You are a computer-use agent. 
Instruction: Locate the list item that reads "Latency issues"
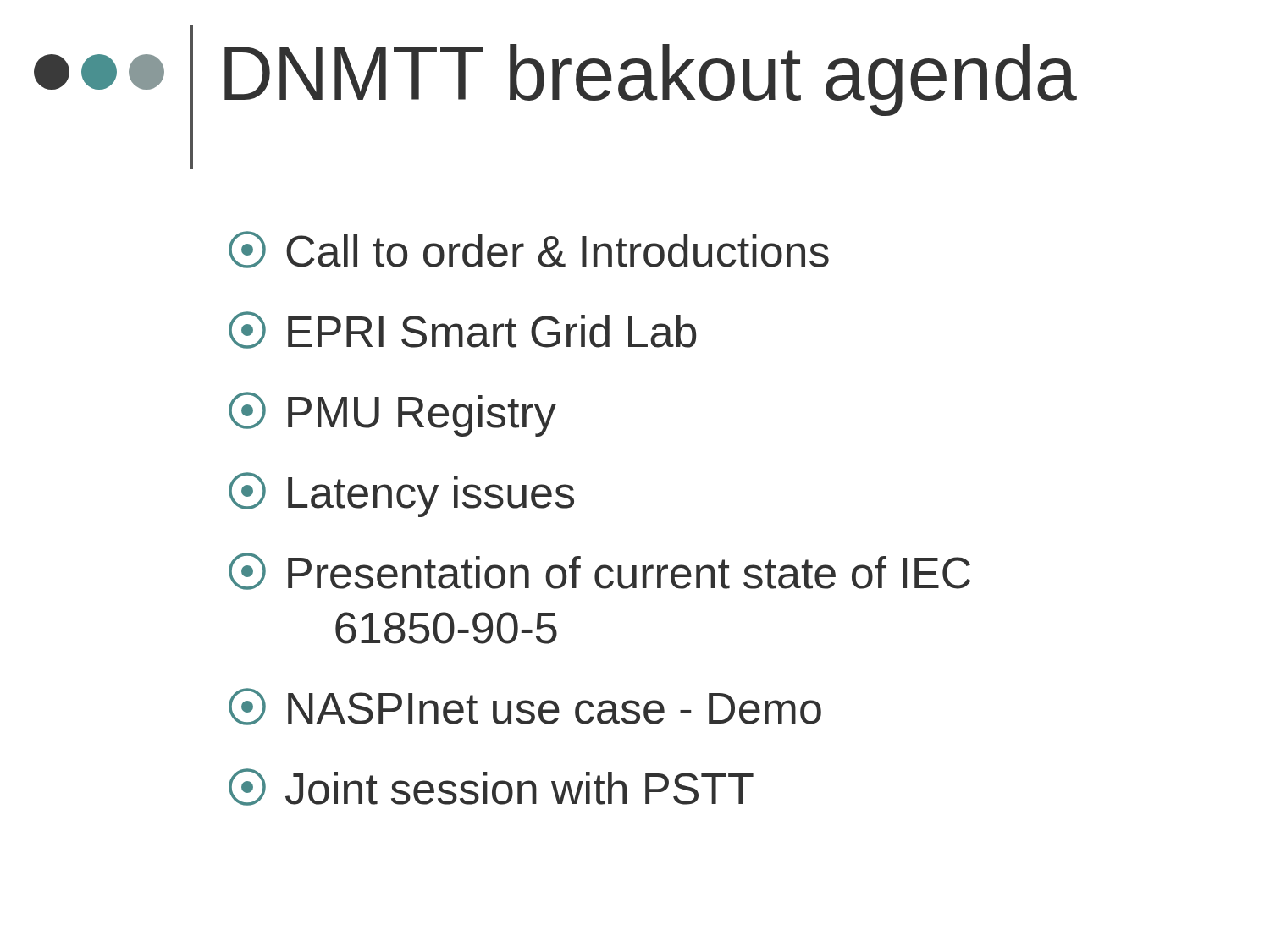click(402, 493)
